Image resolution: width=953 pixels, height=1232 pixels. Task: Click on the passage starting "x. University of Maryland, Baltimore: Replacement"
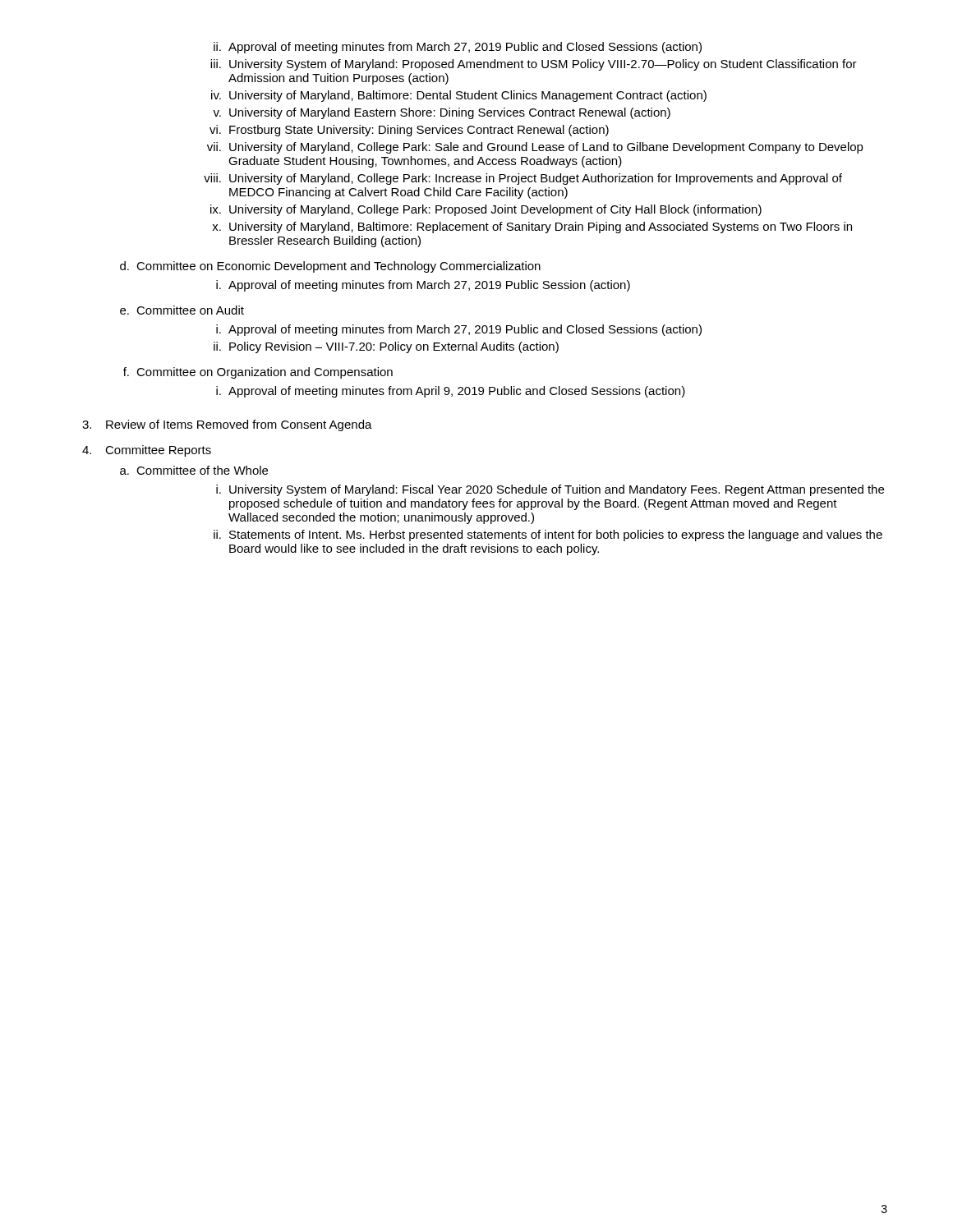click(x=534, y=233)
